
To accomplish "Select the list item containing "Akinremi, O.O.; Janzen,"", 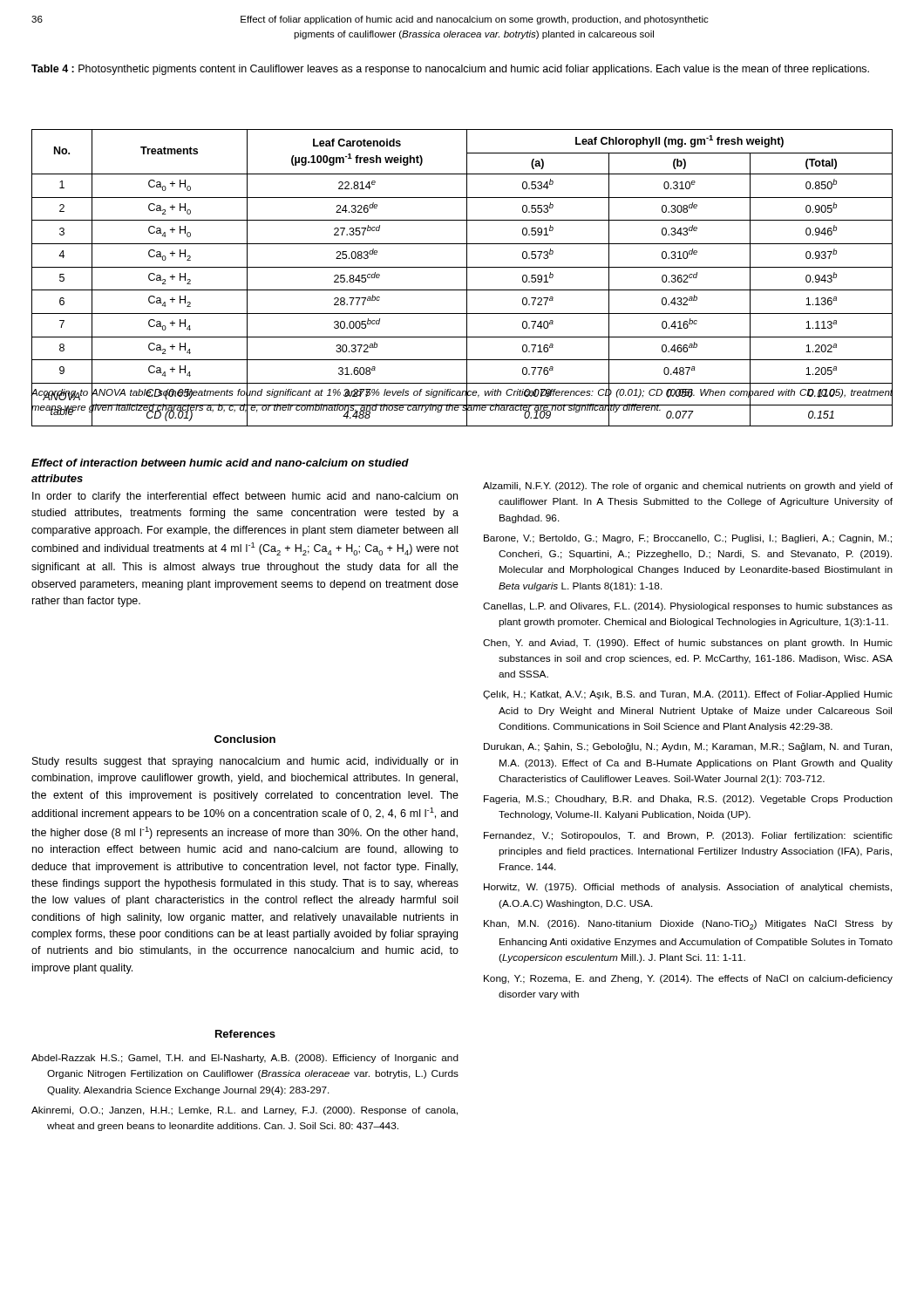I will click(x=245, y=1118).
